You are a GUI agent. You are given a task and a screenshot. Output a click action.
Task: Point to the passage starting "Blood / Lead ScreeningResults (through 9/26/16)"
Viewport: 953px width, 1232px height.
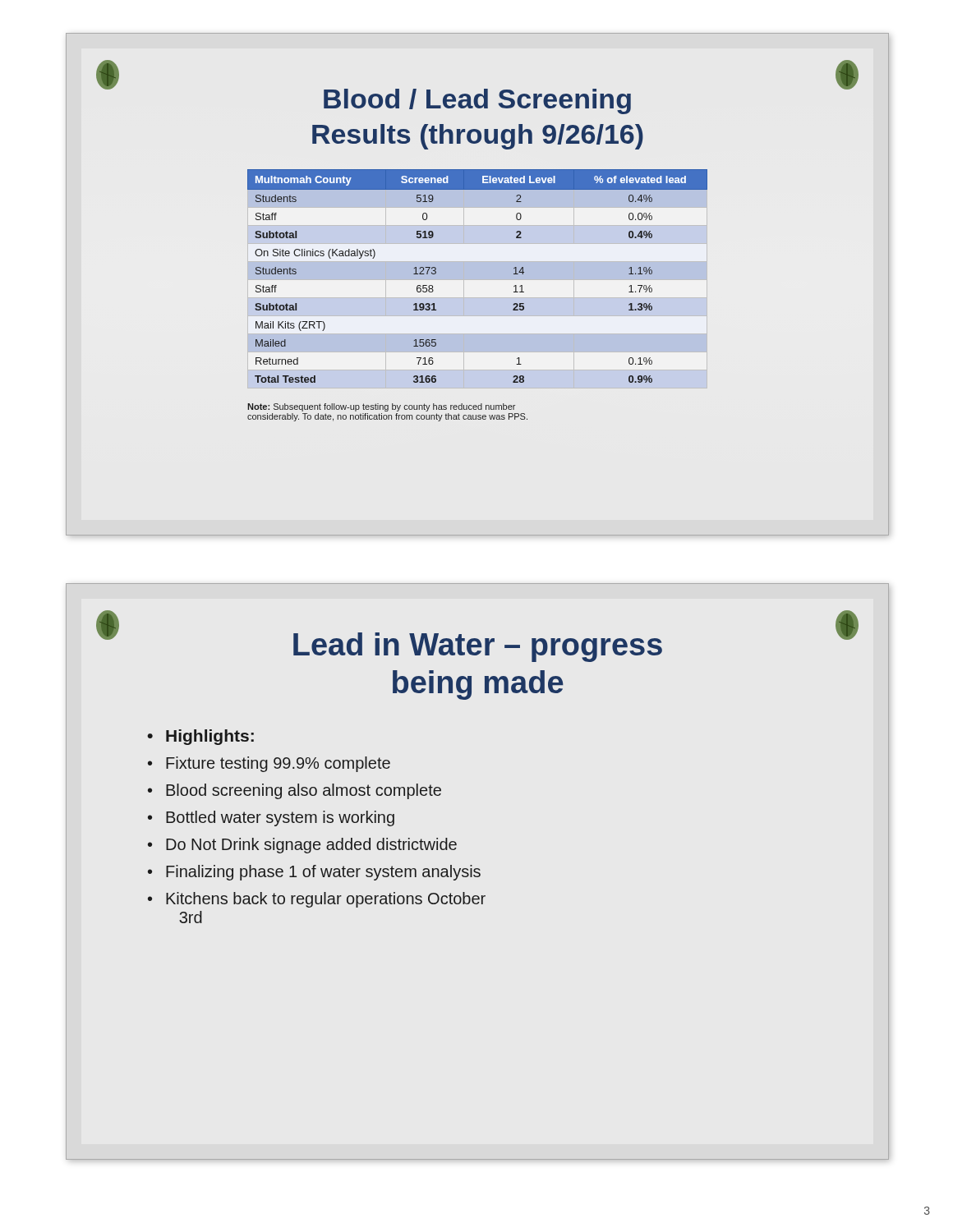tap(477, 116)
